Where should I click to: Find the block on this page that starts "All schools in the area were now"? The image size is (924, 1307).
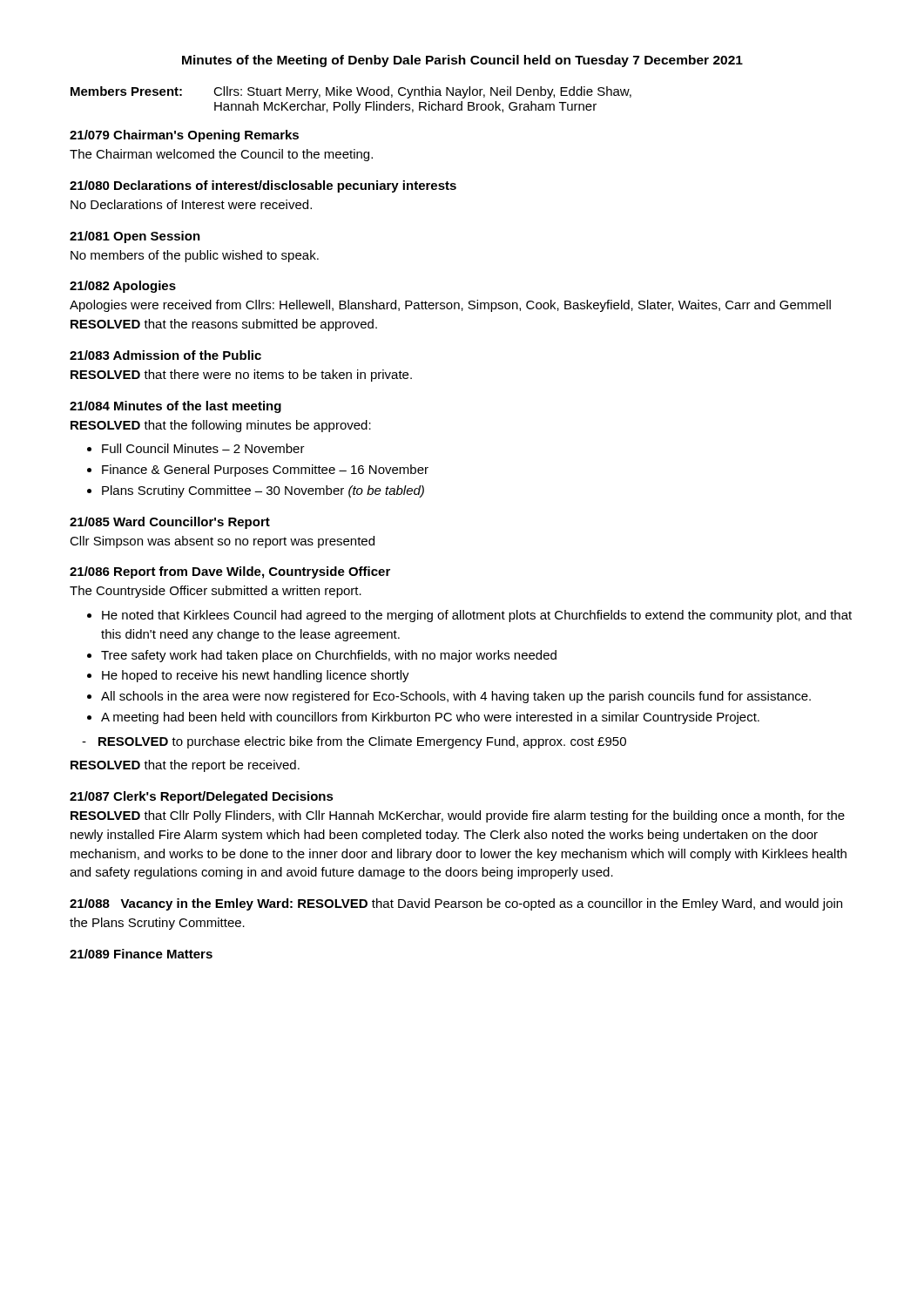[x=456, y=696]
